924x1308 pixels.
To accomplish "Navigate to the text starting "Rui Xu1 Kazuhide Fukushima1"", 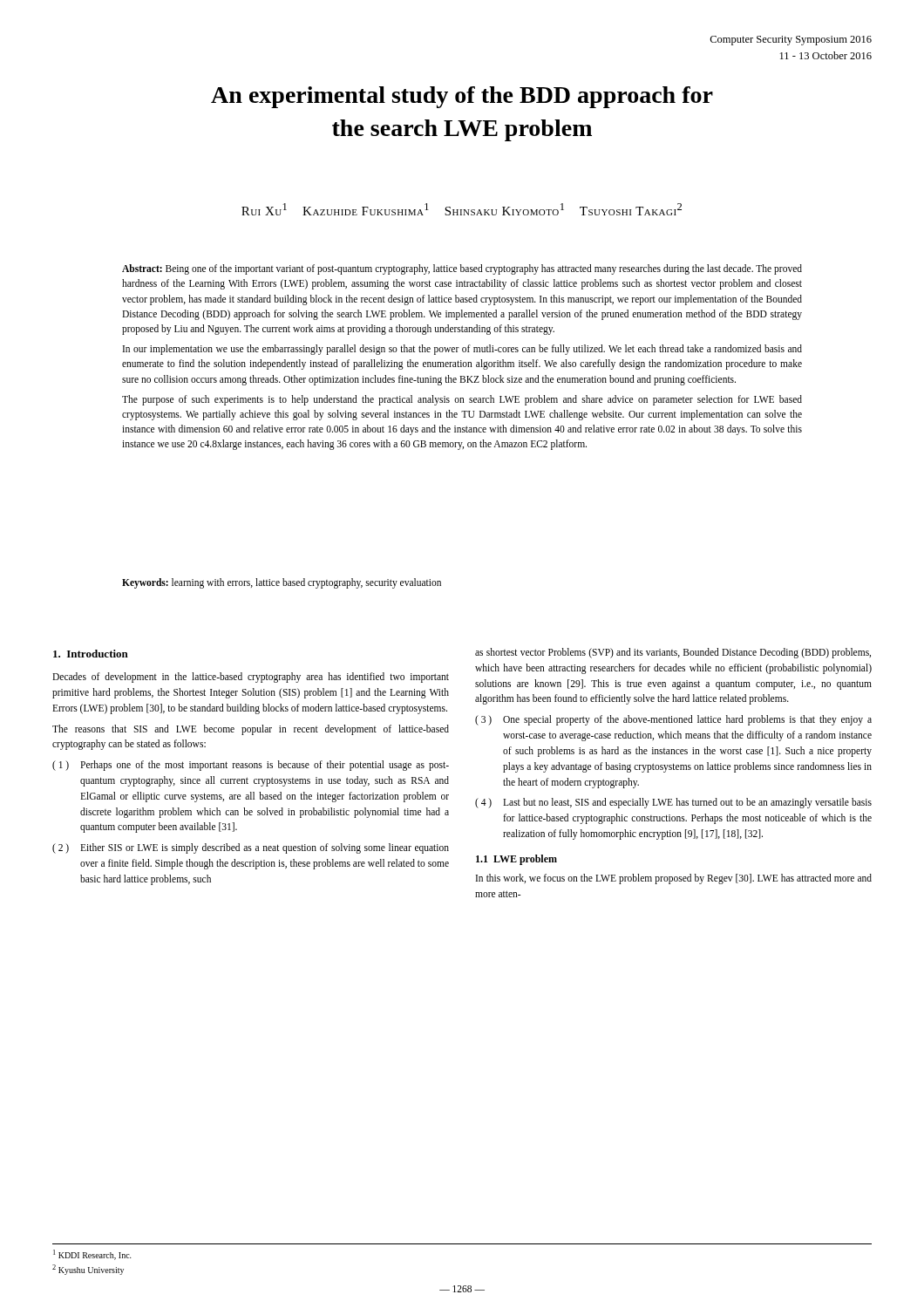I will [x=462, y=209].
